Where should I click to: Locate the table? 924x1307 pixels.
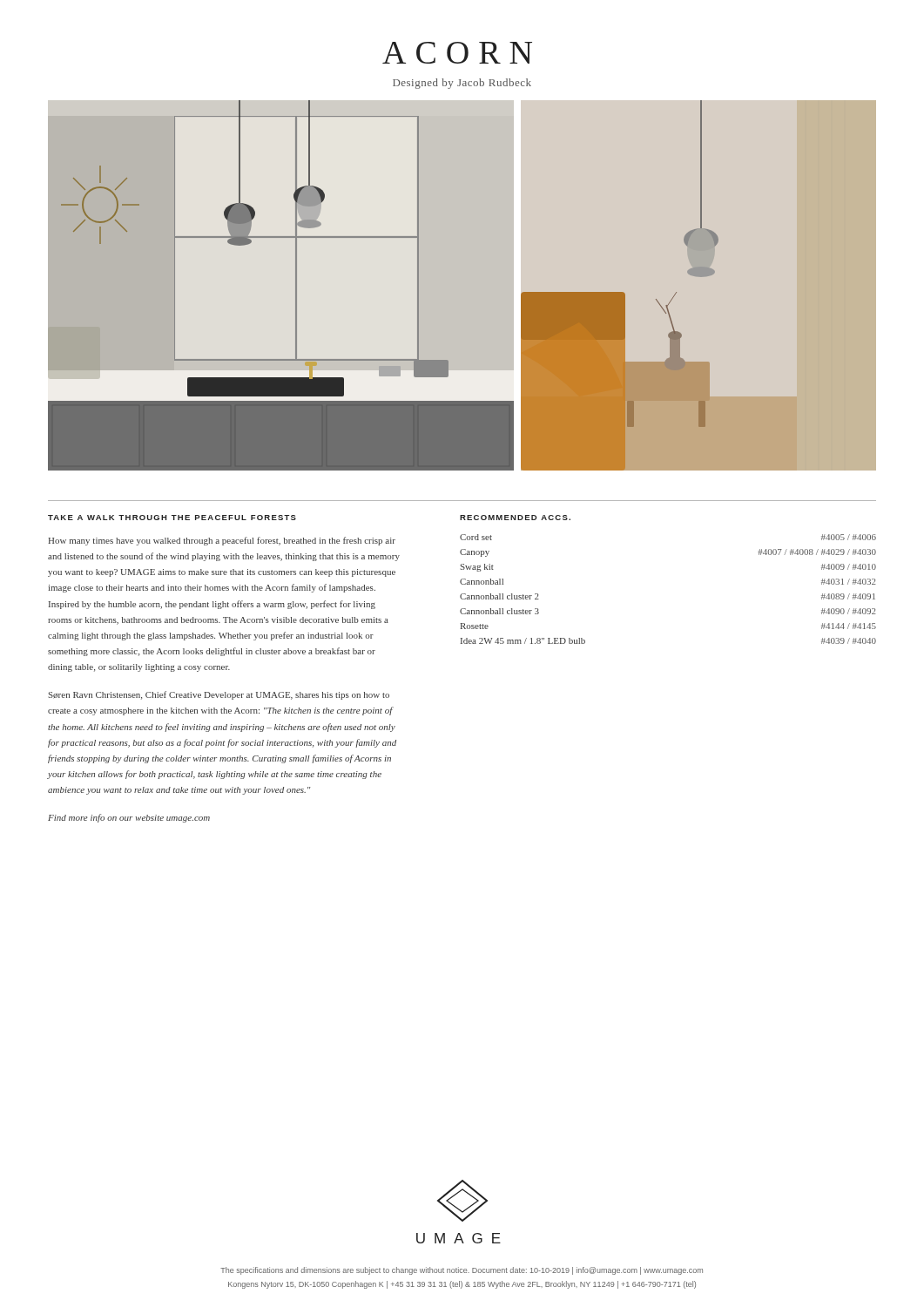point(668,588)
